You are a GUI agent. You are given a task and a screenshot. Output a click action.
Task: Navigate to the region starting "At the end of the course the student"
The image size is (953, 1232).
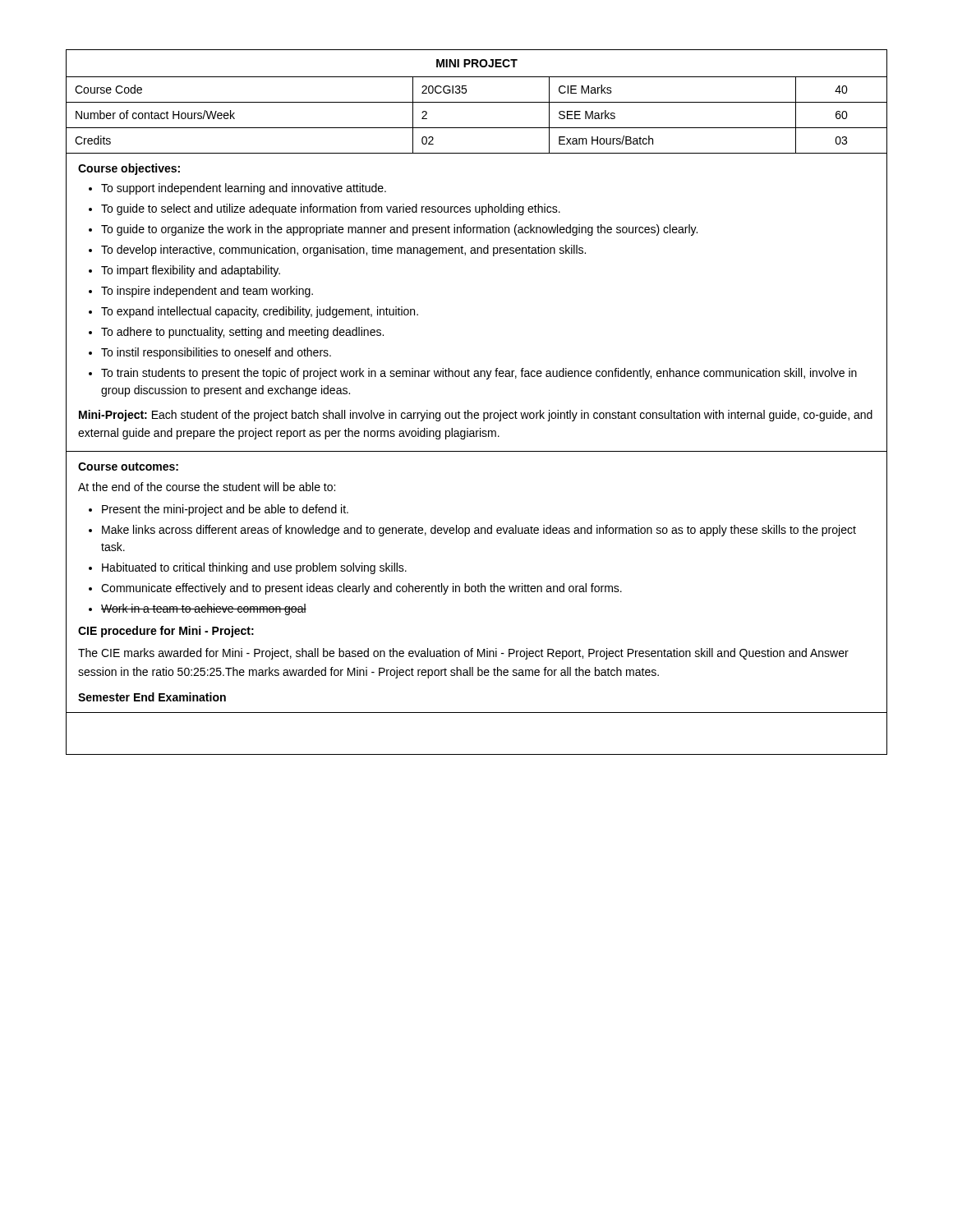point(207,487)
